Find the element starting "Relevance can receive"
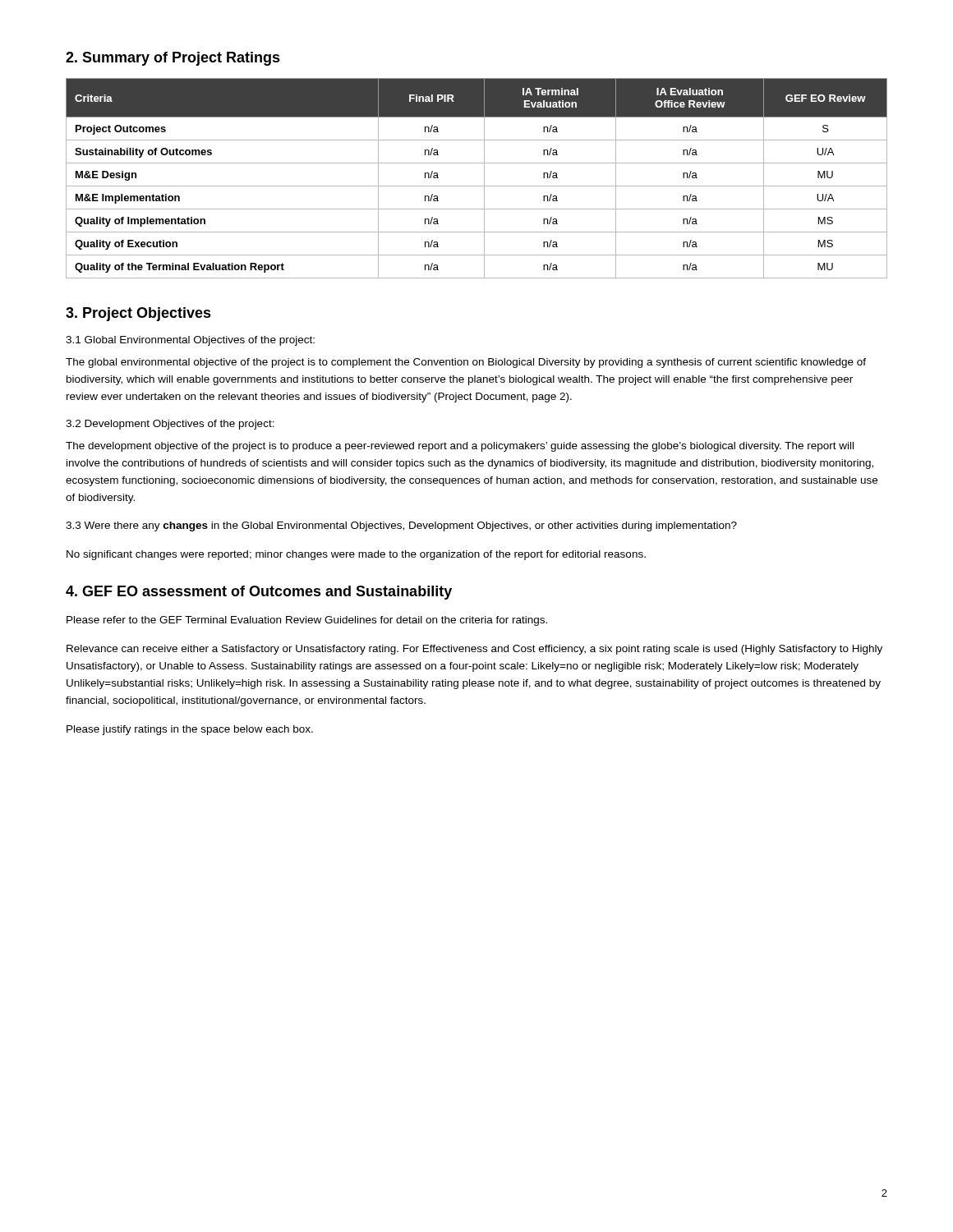Screen dimensions: 1232x953 [x=474, y=674]
